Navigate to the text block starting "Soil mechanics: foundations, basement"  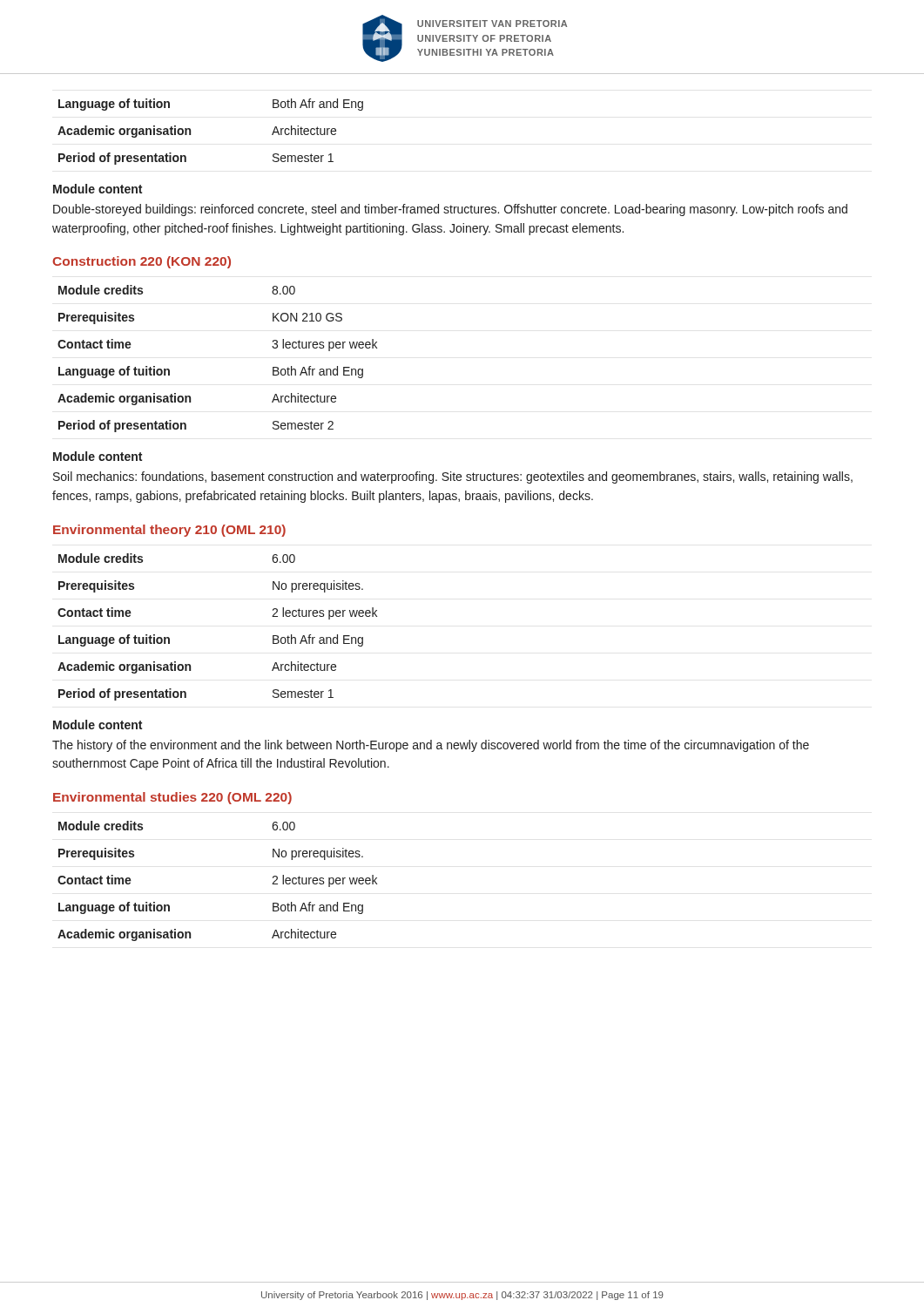coord(453,486)
